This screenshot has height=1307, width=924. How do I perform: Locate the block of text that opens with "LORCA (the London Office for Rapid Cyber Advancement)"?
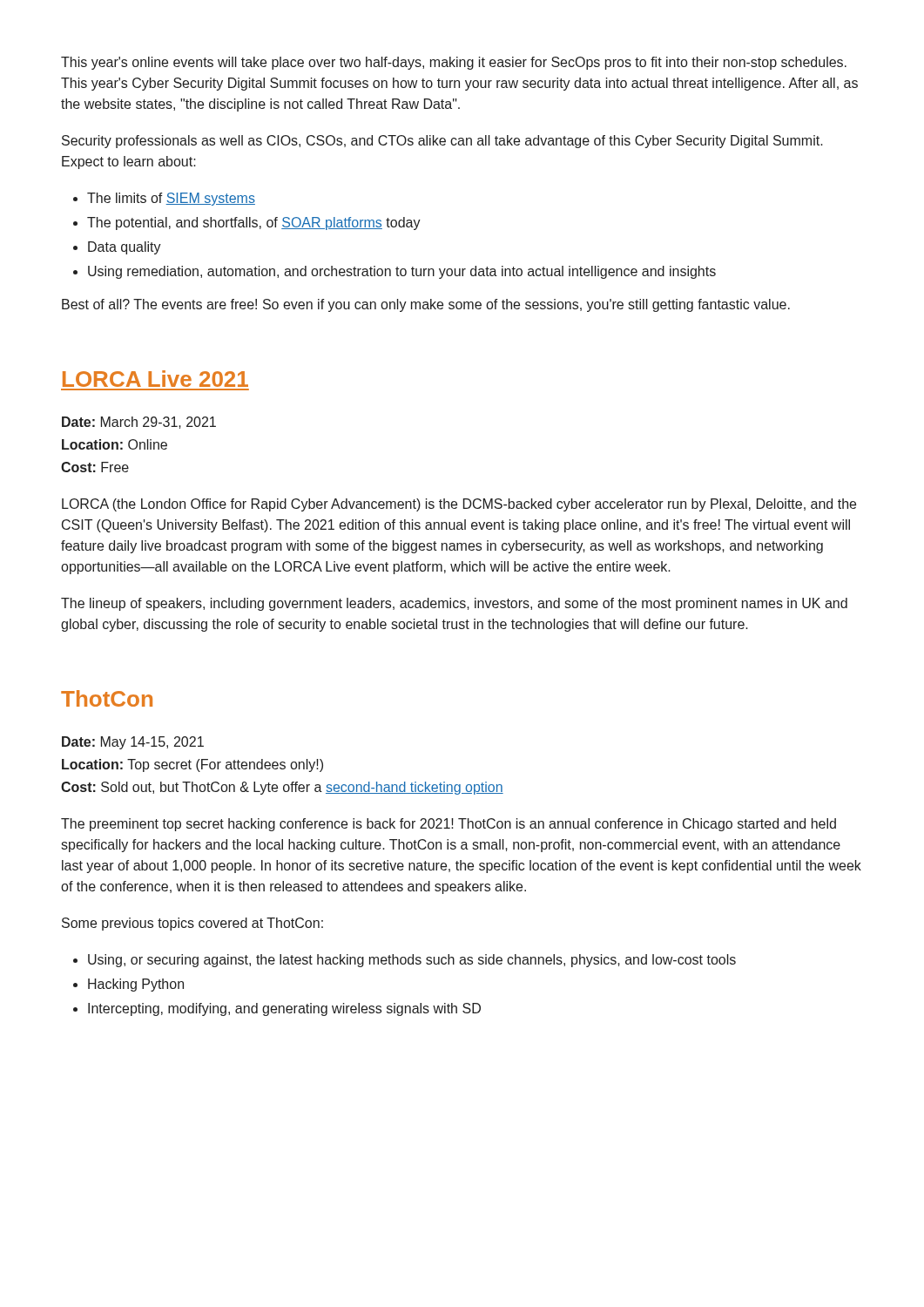point(462,536)
